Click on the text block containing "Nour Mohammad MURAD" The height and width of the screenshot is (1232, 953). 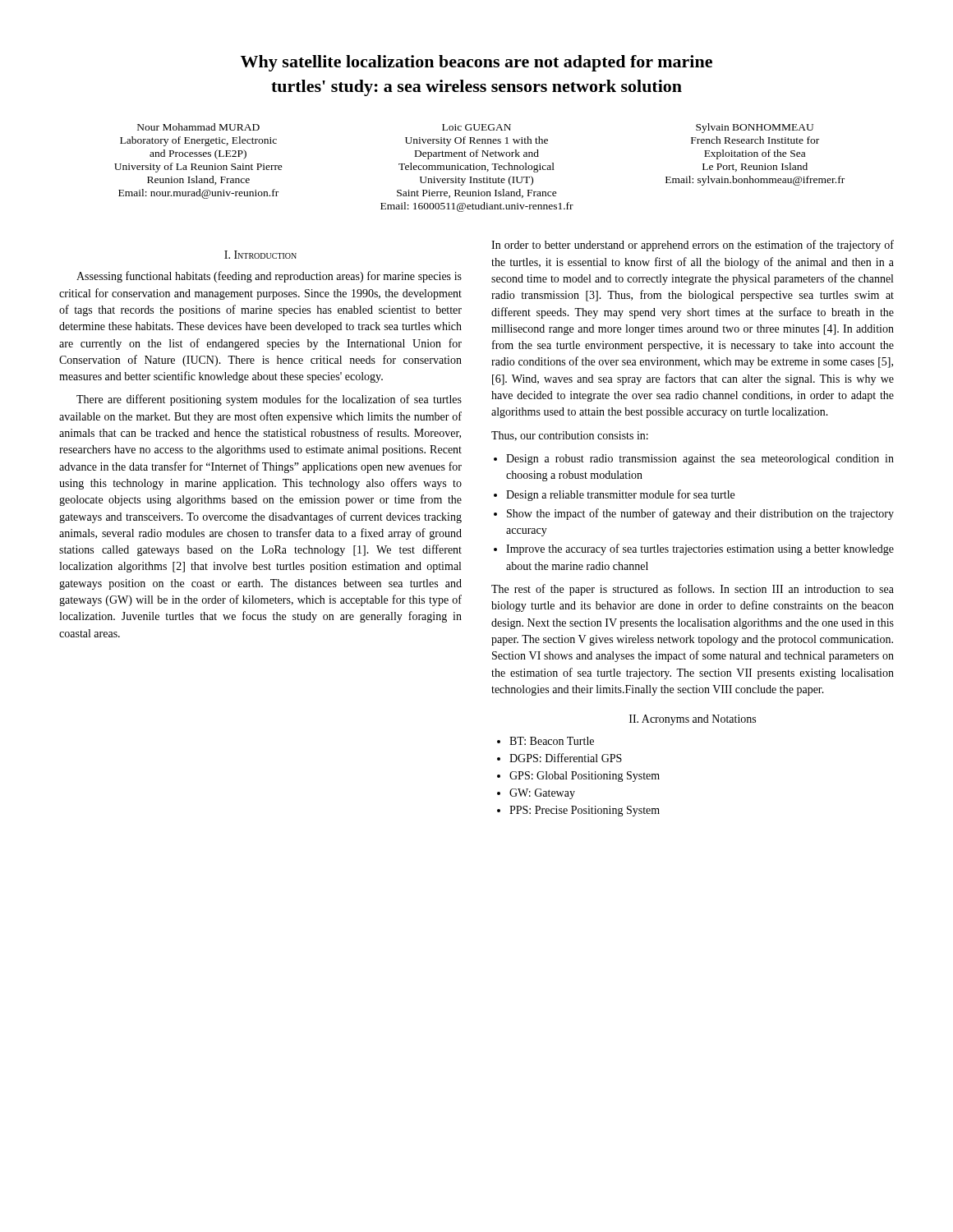(x=476, y=167)
